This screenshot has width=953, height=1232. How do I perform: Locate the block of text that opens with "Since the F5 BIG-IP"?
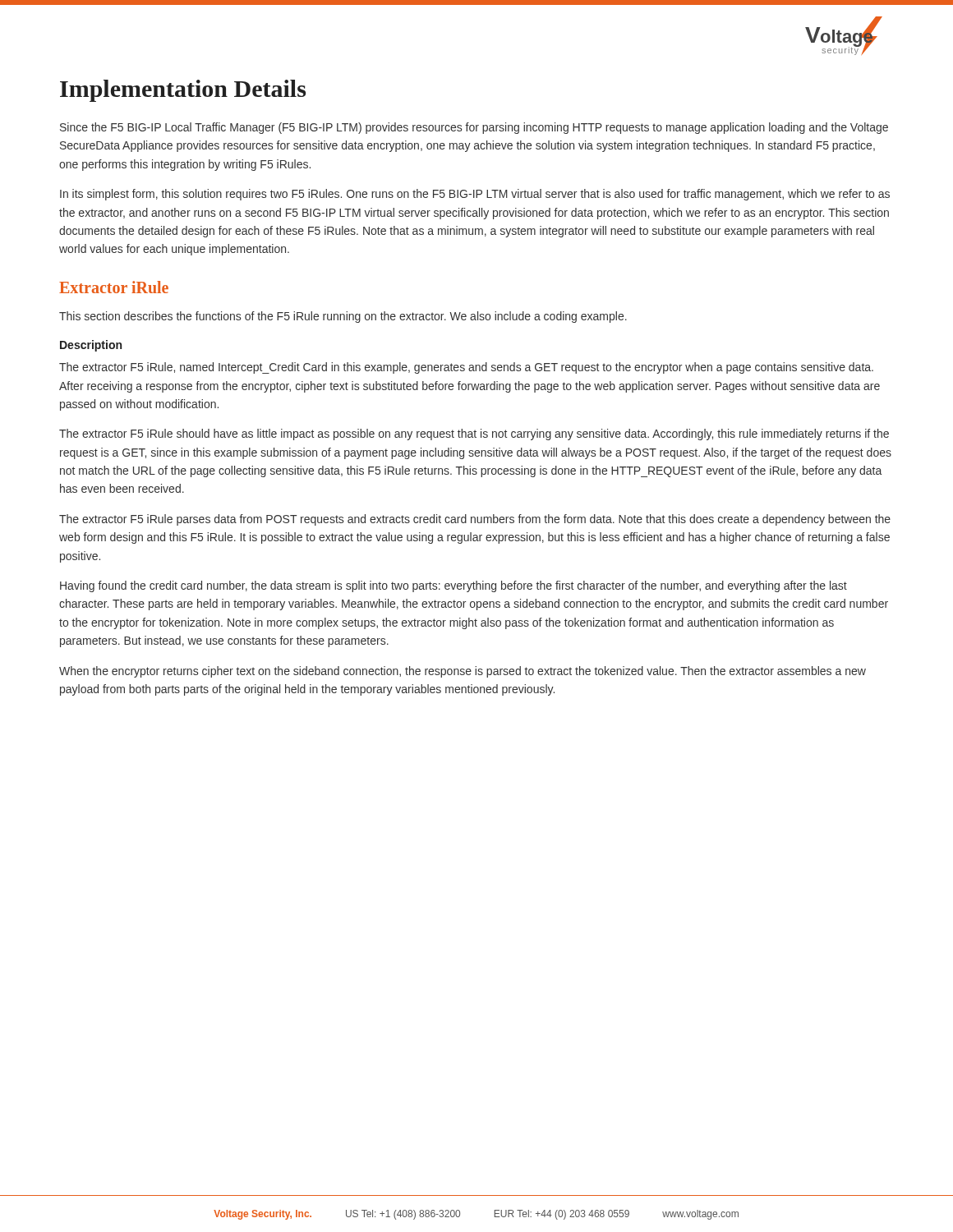click(x=476, y=146)
